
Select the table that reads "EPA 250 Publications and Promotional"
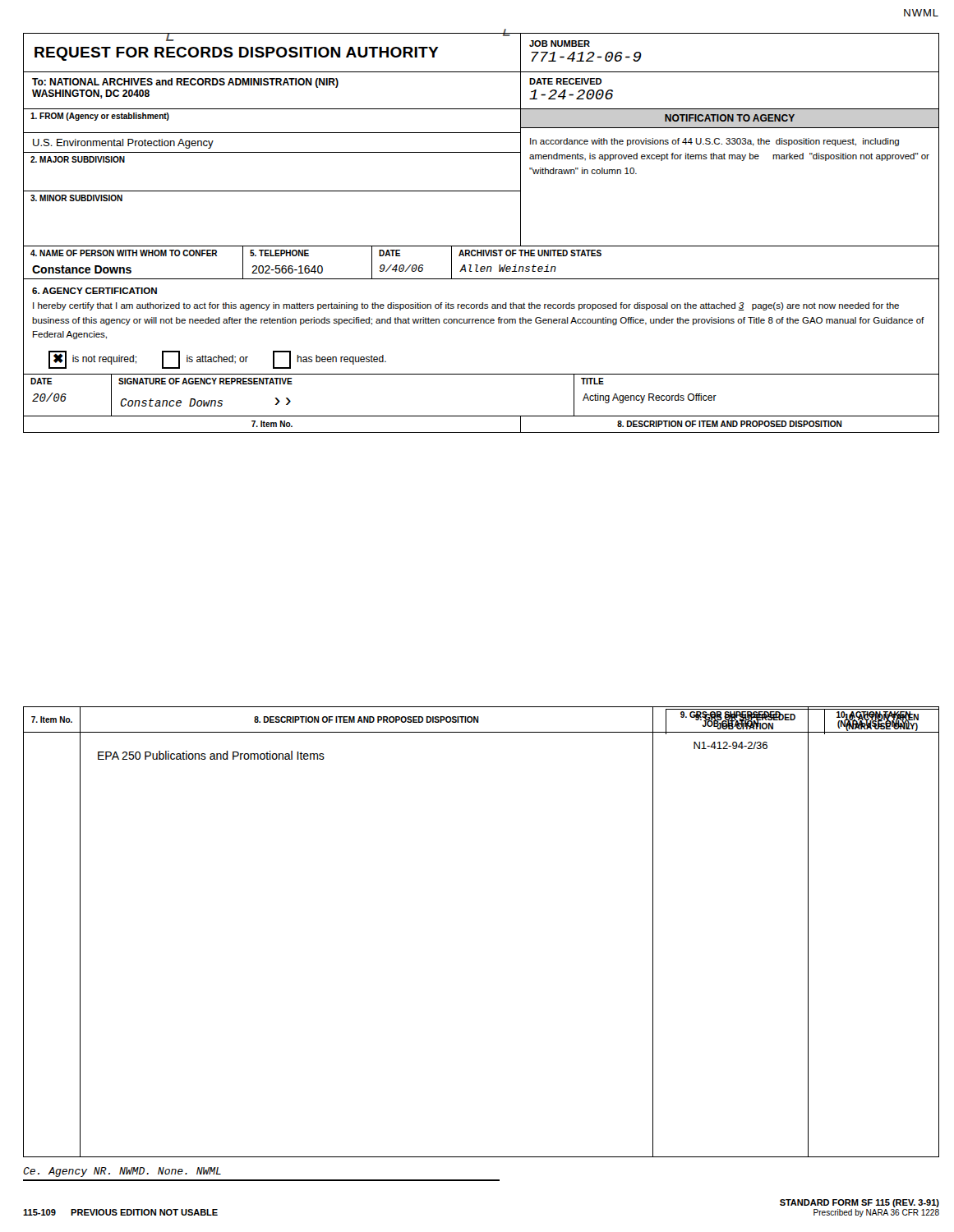tap(211, 756)
